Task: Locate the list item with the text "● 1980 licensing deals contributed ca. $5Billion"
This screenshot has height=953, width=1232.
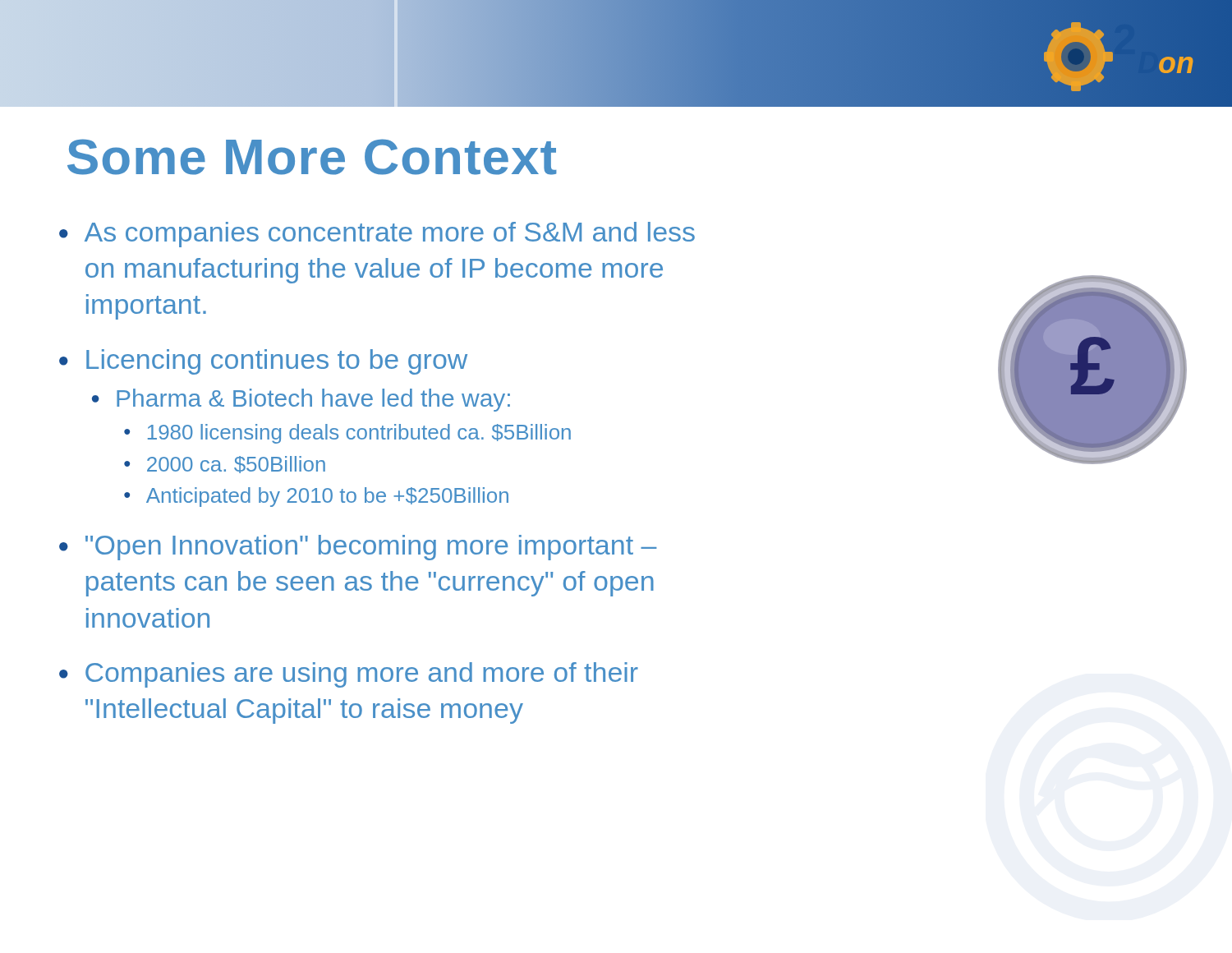Action: 348,433
